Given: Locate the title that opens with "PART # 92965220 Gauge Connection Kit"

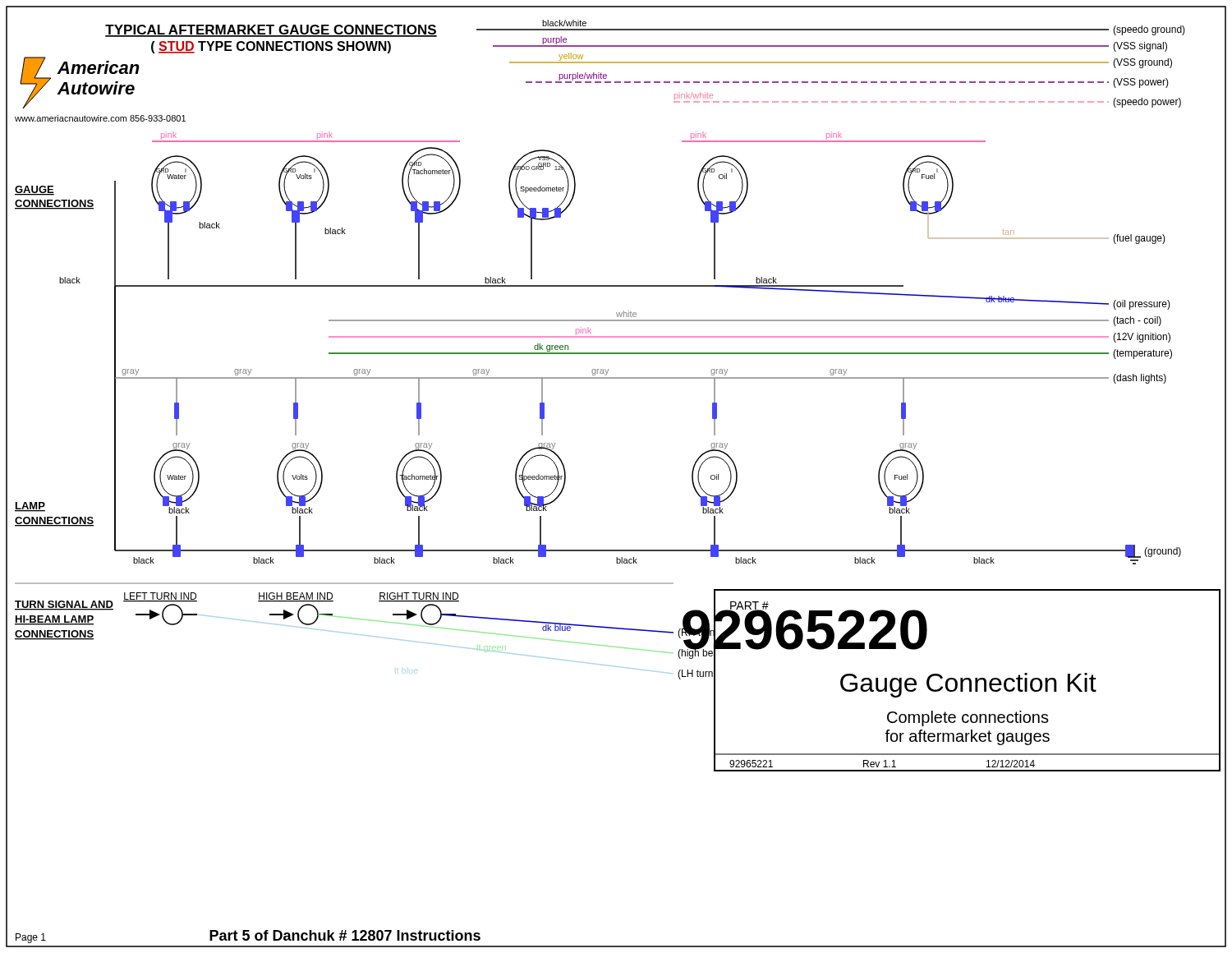Looking at the screenshot, I should tap(967, 619).
